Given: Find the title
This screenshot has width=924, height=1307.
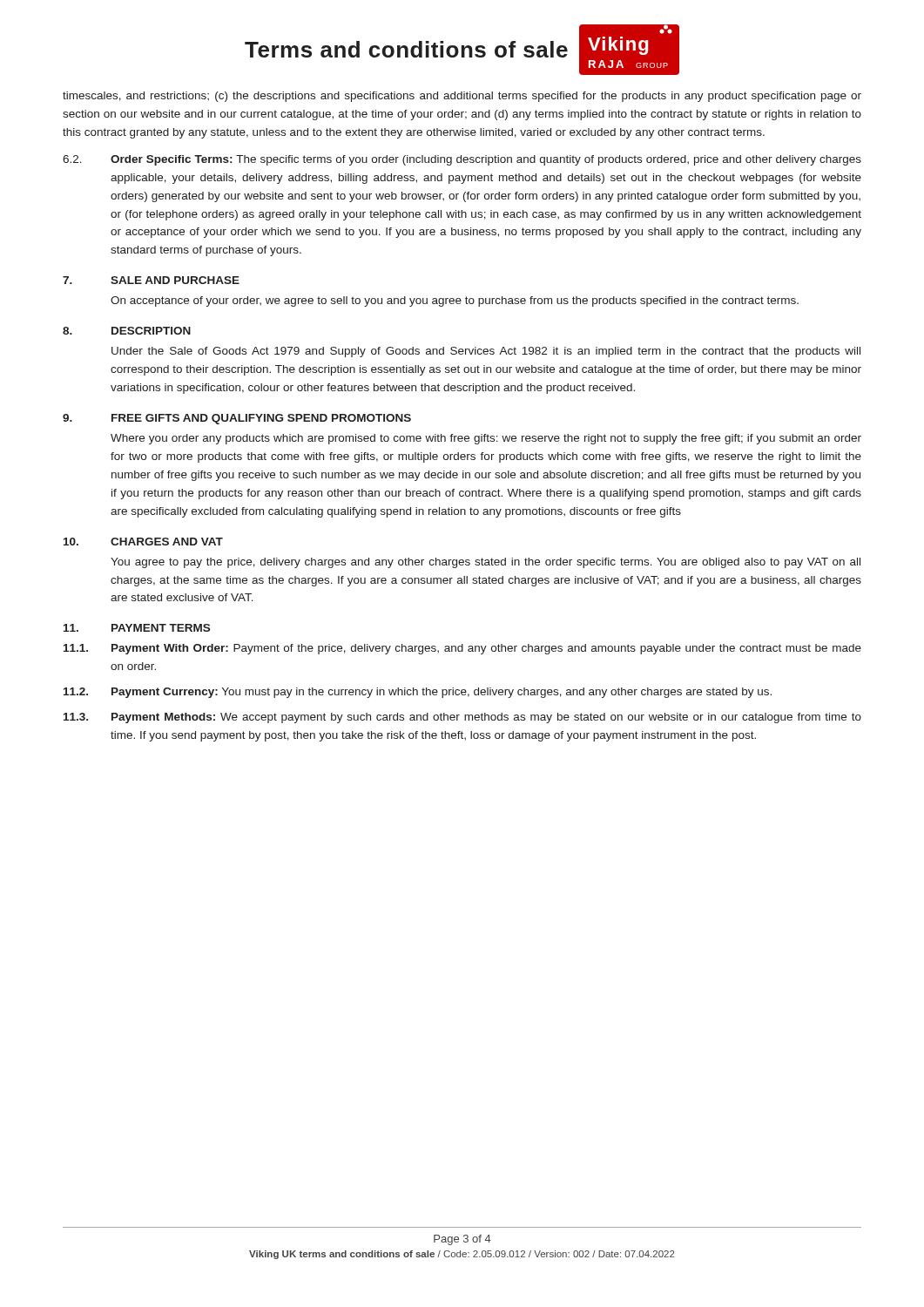Looking at the screenshot, I should pos(462,50).
